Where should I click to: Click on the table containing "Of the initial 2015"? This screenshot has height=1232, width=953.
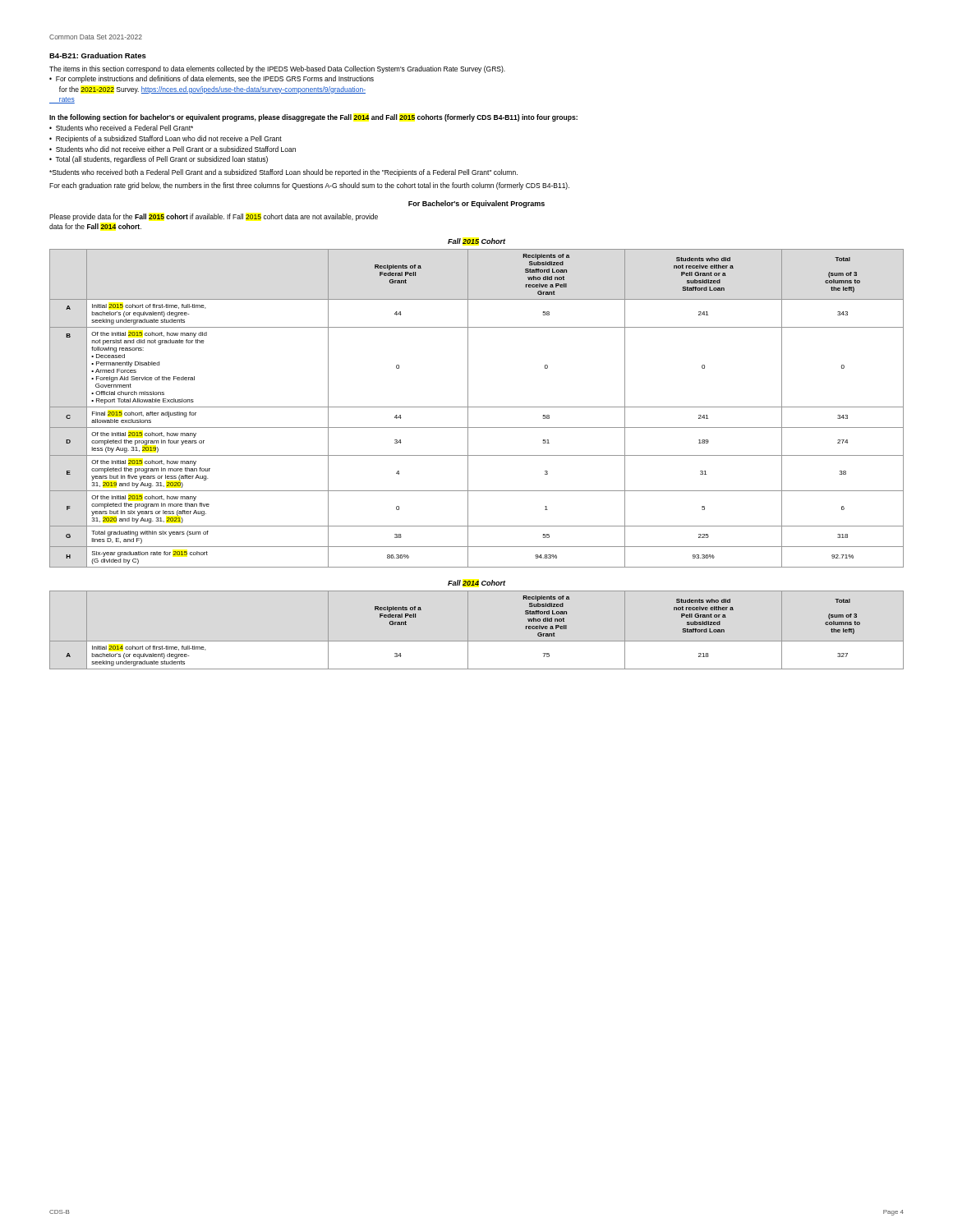click(x=476, y=408)
